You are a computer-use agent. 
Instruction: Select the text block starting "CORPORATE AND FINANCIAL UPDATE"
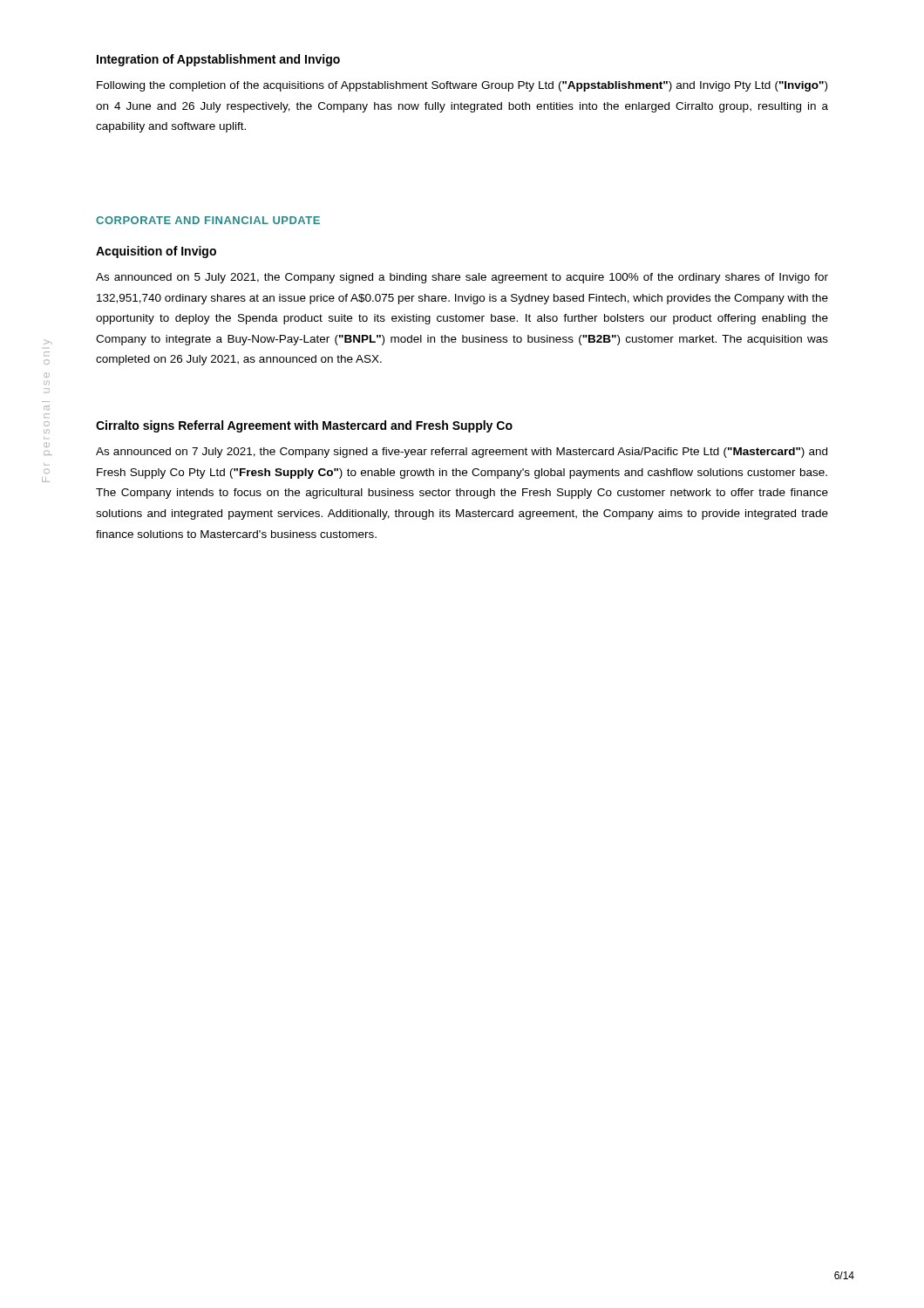pos(208,220)
